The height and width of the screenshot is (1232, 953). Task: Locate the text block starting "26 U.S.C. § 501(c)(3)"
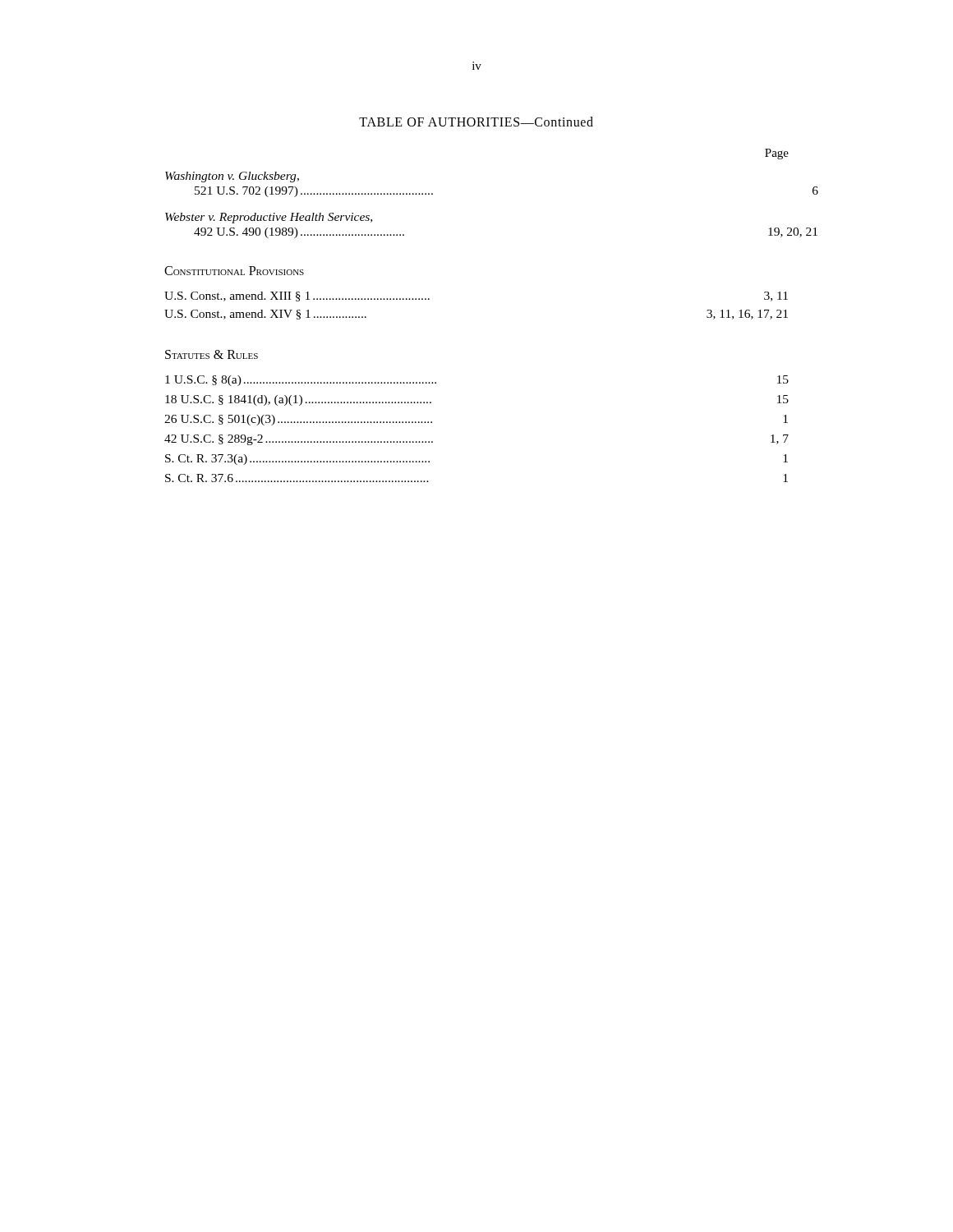tap(221, 421)
